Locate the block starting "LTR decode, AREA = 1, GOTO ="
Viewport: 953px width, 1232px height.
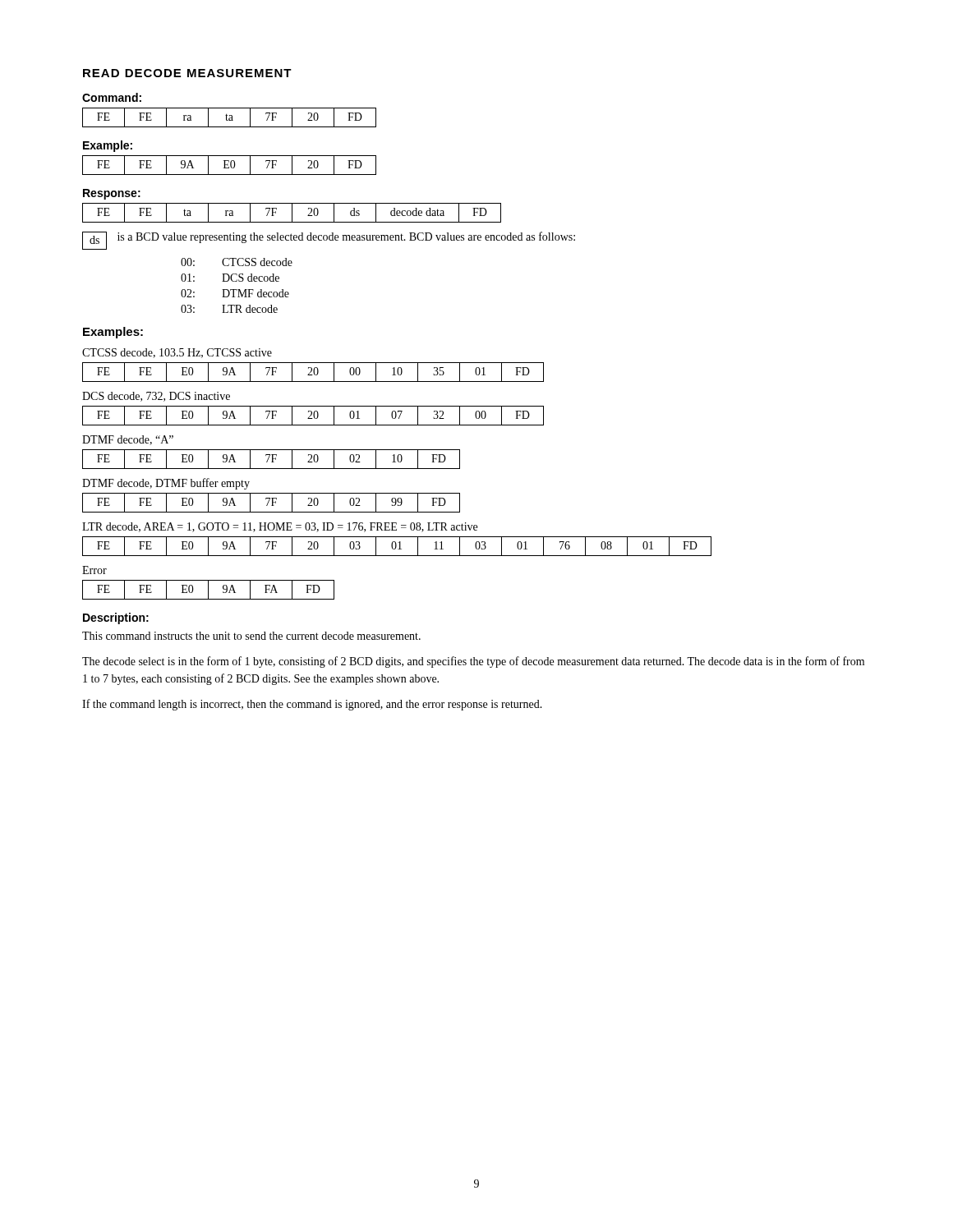[280, 527]
